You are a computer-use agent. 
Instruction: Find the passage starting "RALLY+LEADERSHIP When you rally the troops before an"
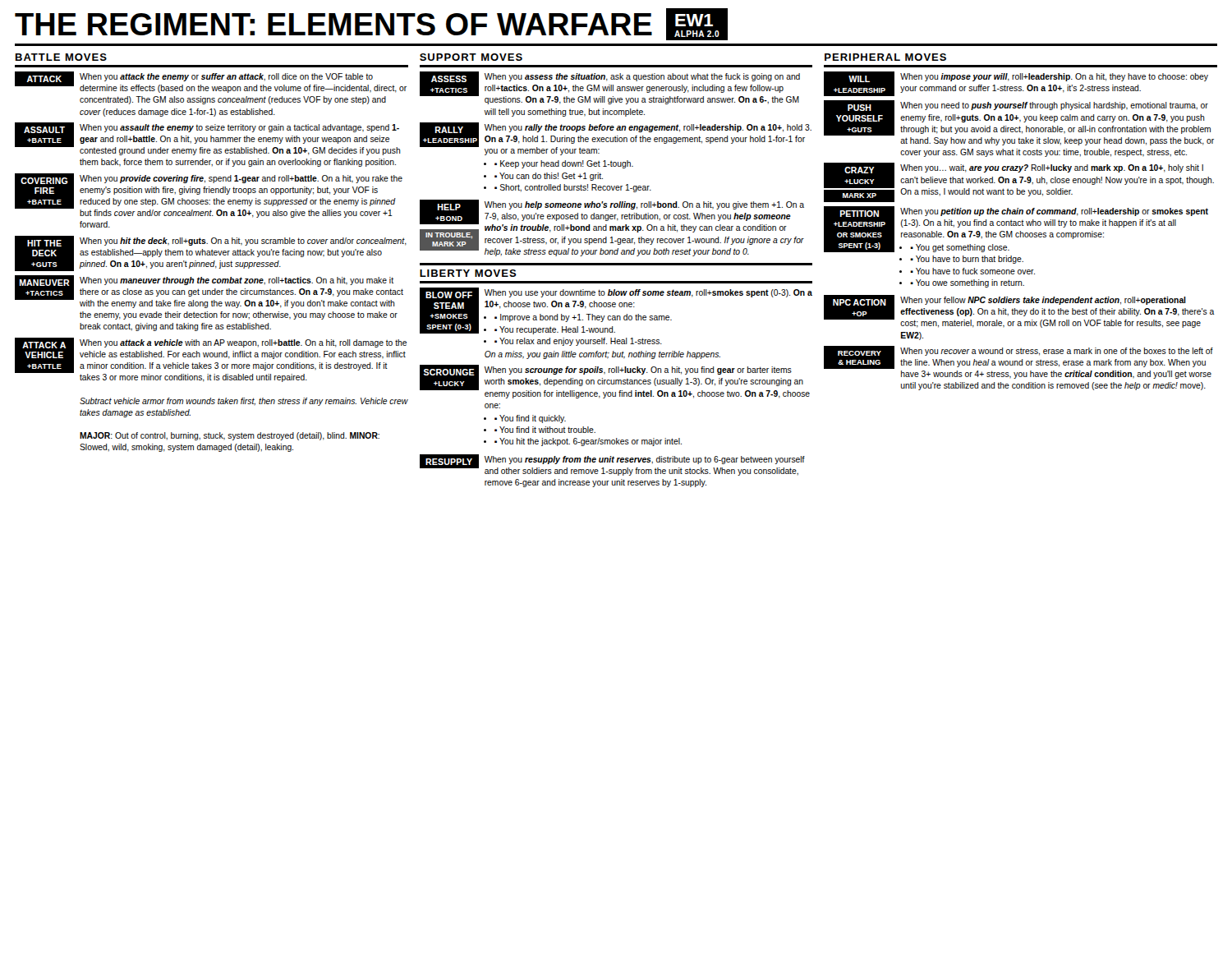pyautogui.click(x=616, y=159)
